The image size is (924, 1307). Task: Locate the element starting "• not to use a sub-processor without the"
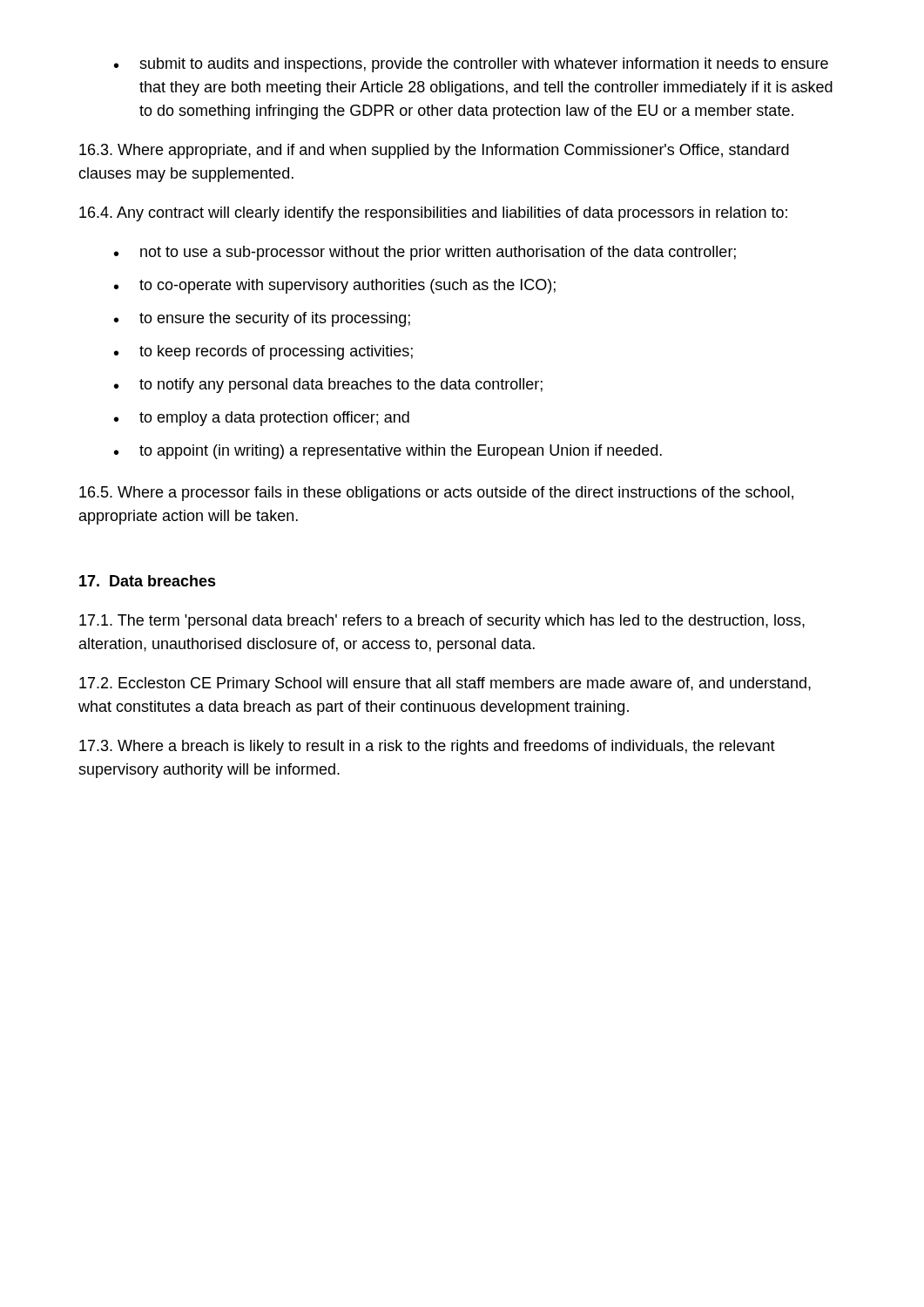tap(479, 254)
